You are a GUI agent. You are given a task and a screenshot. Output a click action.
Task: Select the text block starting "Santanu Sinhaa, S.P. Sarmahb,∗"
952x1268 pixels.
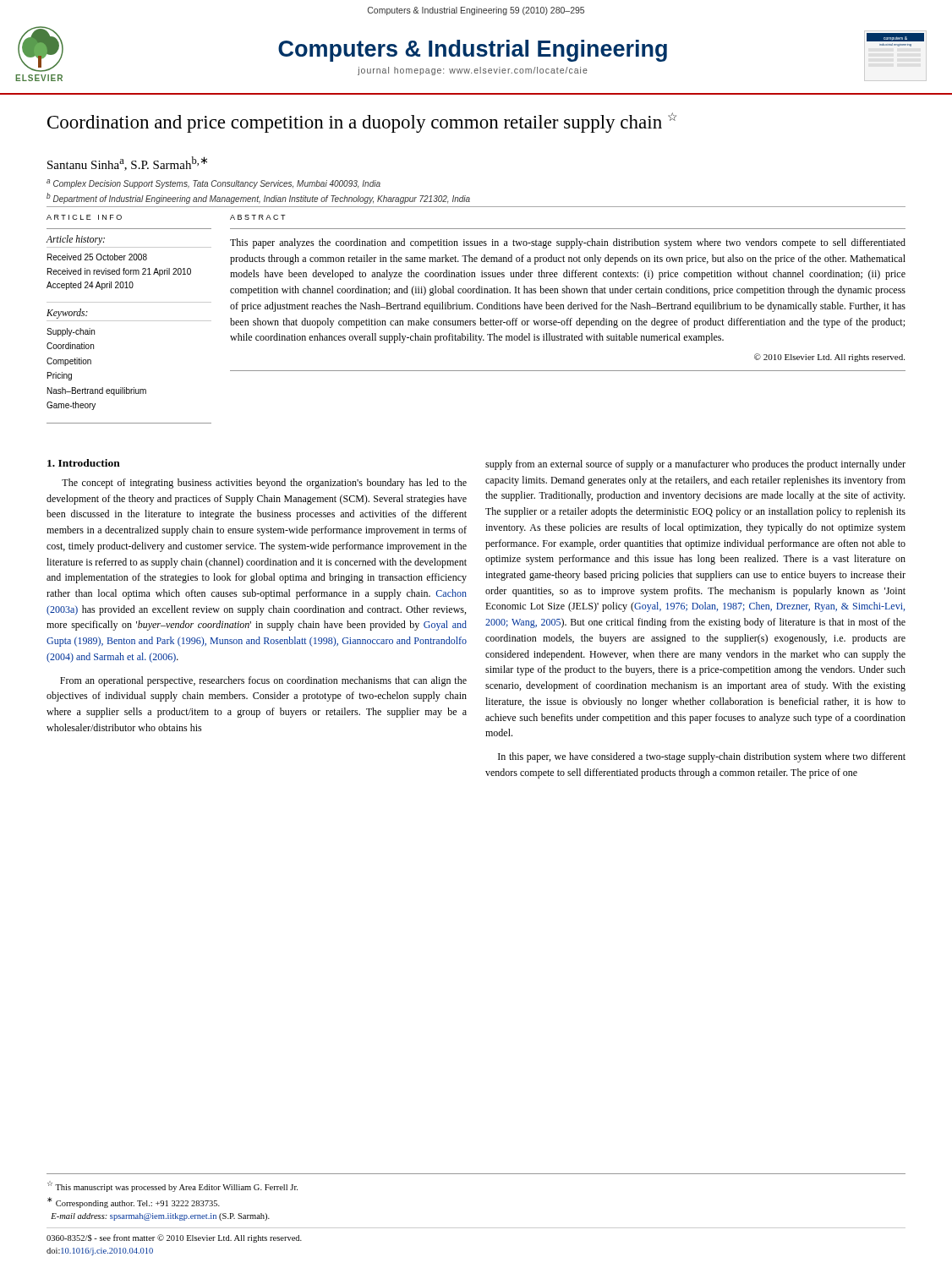[128, 163]
